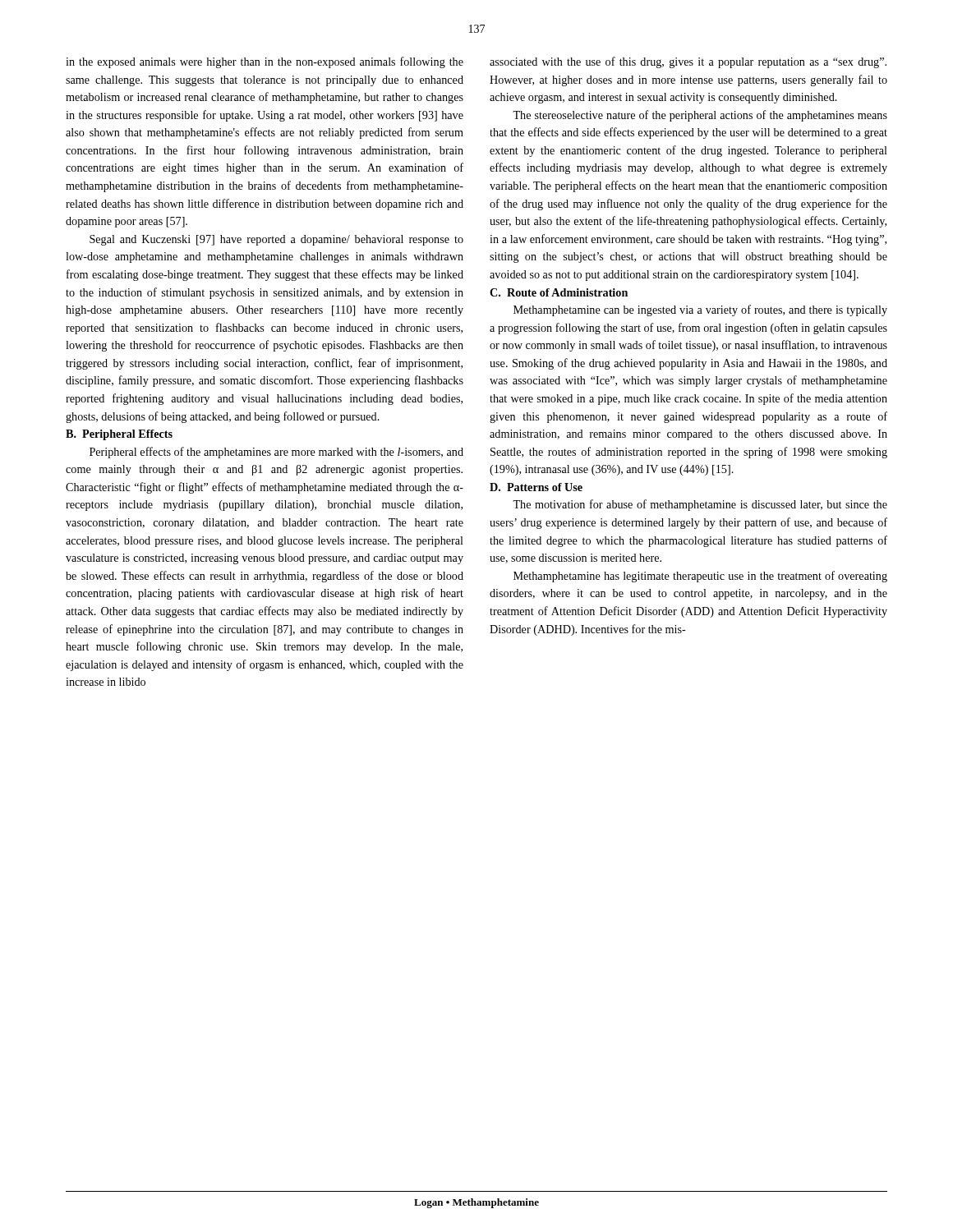Where does it say "B. Peripheral Effects"?
Image resolution: width=953 pixels, height=1232 pixels.
(x=119, y=435)
